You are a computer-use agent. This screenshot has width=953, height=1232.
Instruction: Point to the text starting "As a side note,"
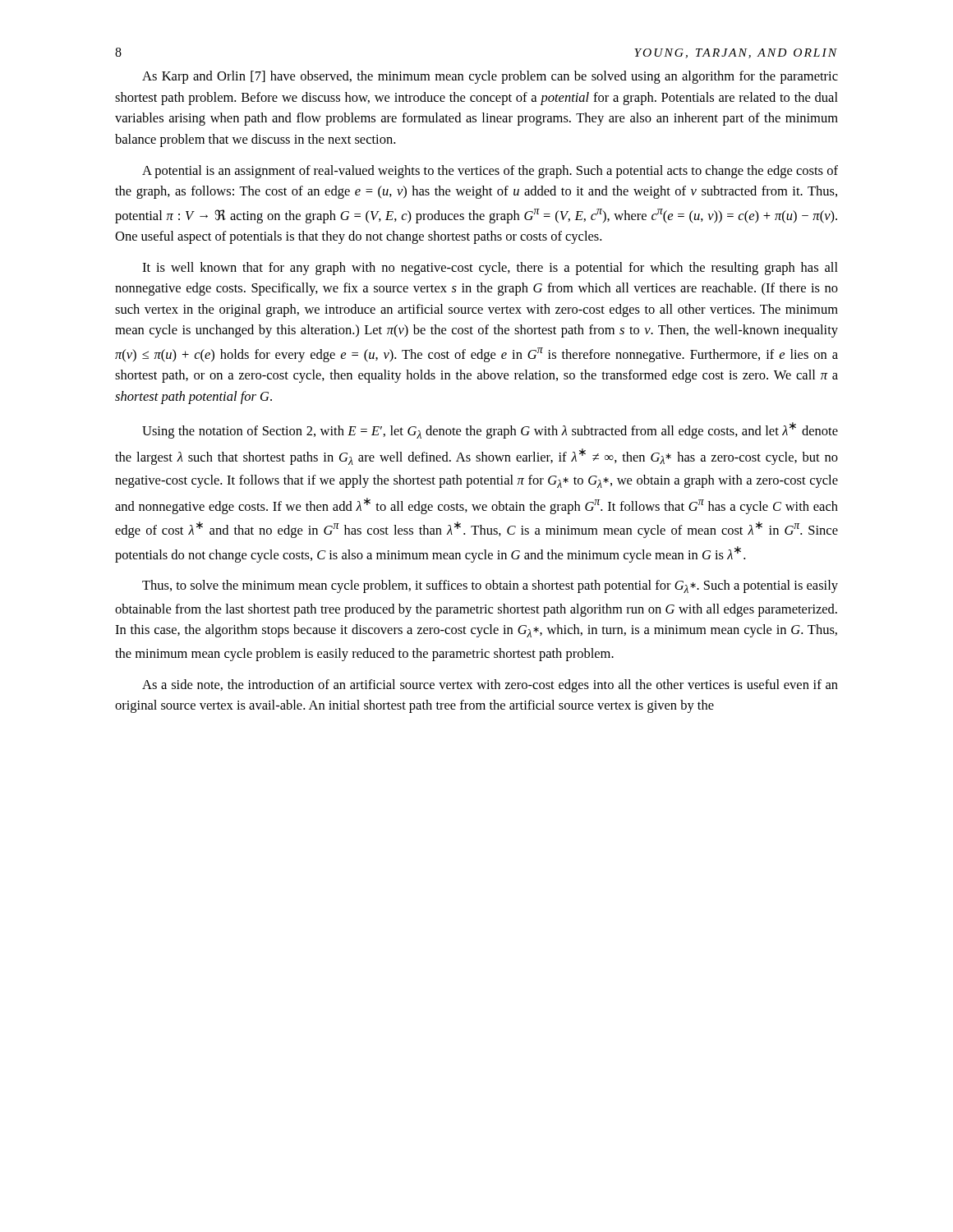coord(476,695)
